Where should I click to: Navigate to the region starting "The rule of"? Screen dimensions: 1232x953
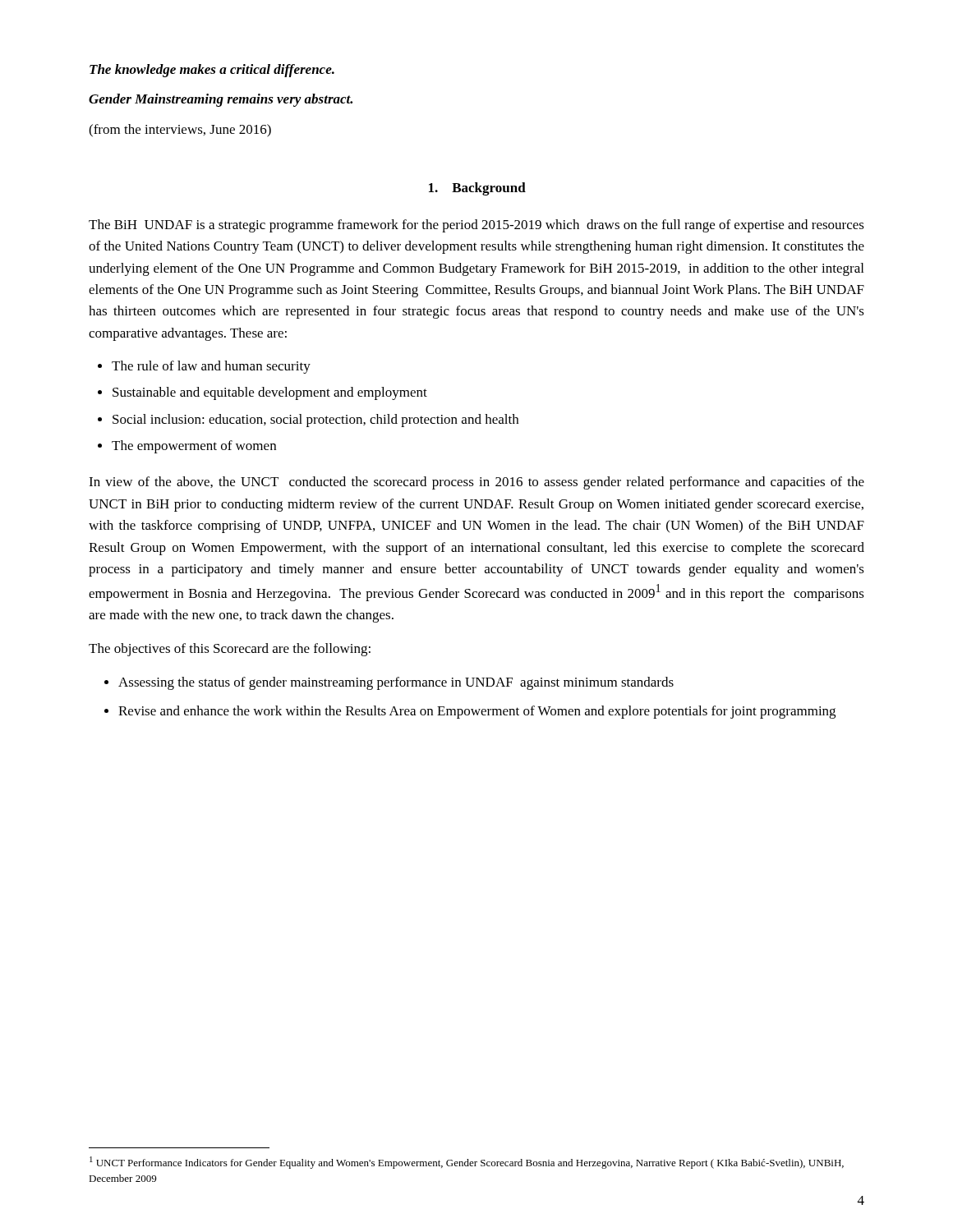(211, 366)
